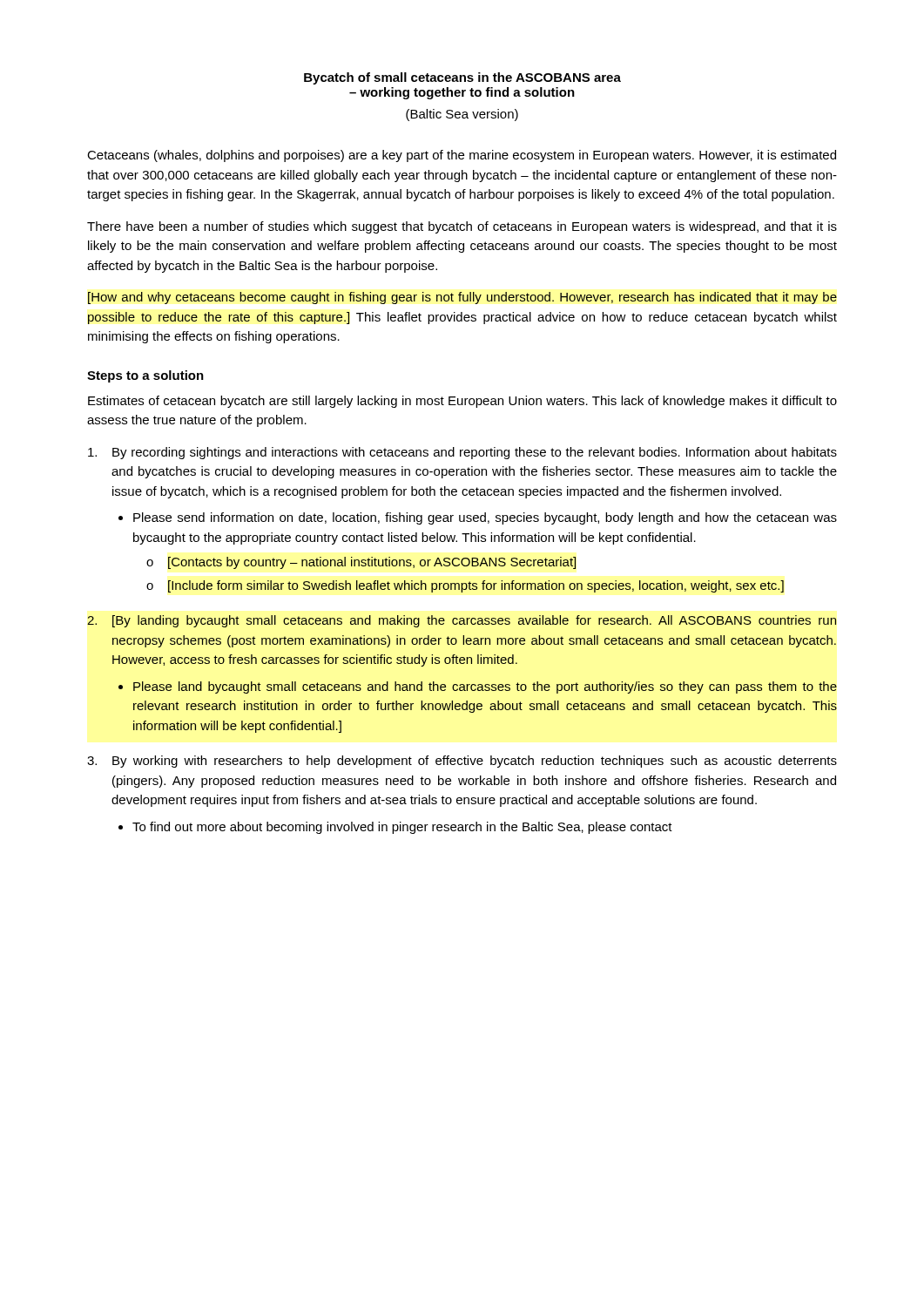The width and height of the screenshot is (924, 1307).
Task: Point to the block starting "Steps to a solution"
Action: click(146, 375)
